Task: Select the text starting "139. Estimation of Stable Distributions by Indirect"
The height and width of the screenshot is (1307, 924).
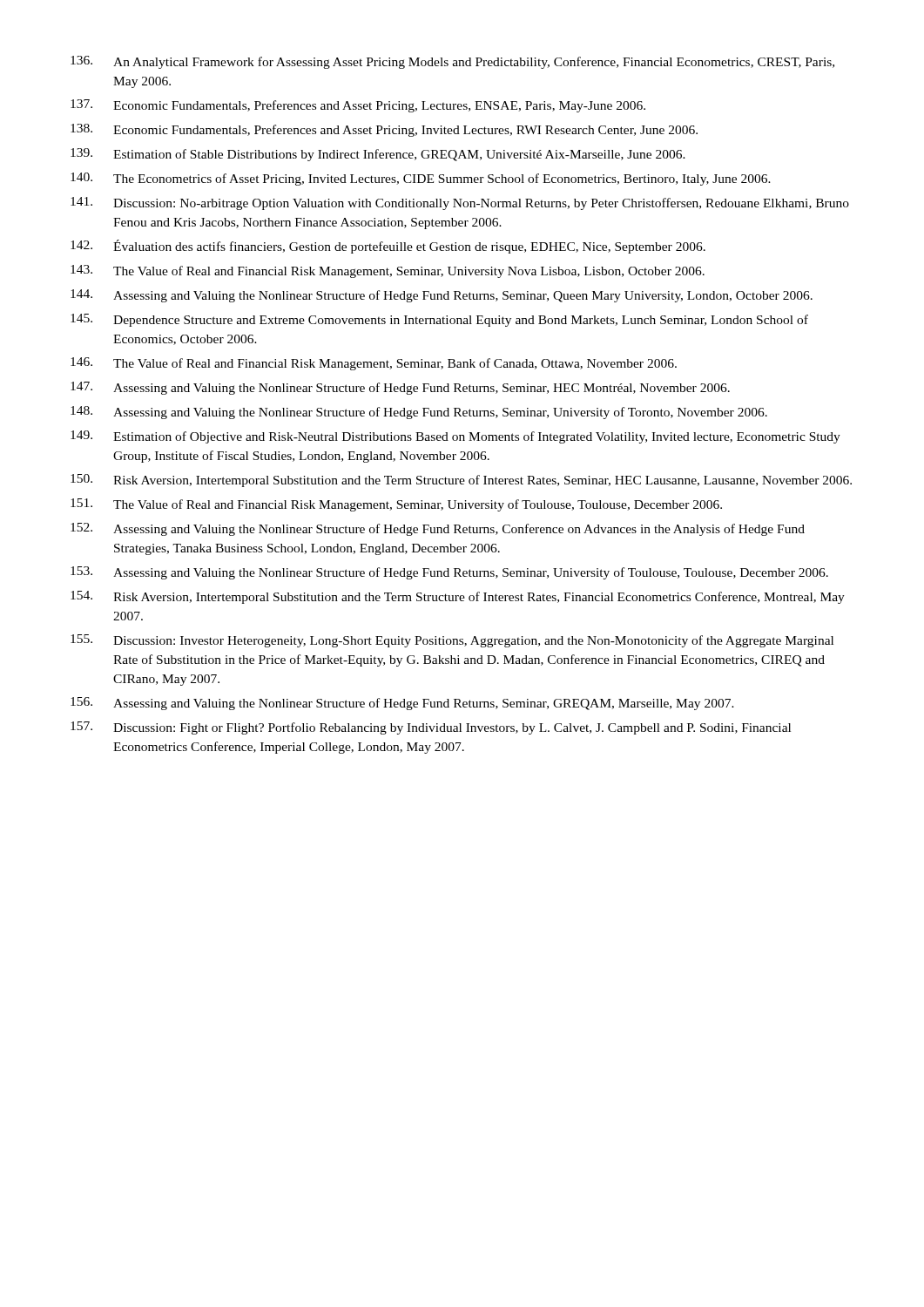Action: 462,154
